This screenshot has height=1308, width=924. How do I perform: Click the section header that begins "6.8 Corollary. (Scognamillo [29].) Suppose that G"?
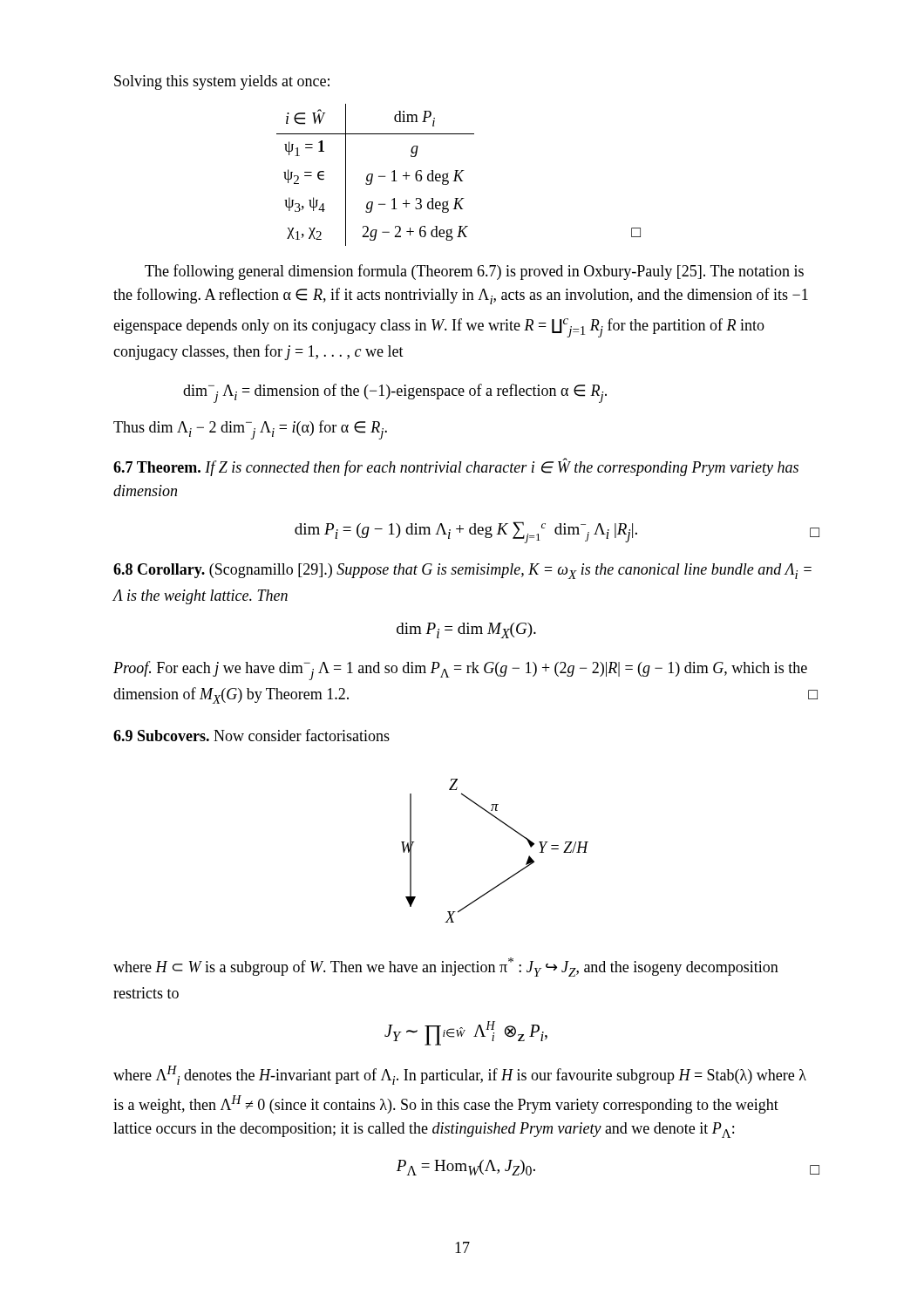point(463,583)
